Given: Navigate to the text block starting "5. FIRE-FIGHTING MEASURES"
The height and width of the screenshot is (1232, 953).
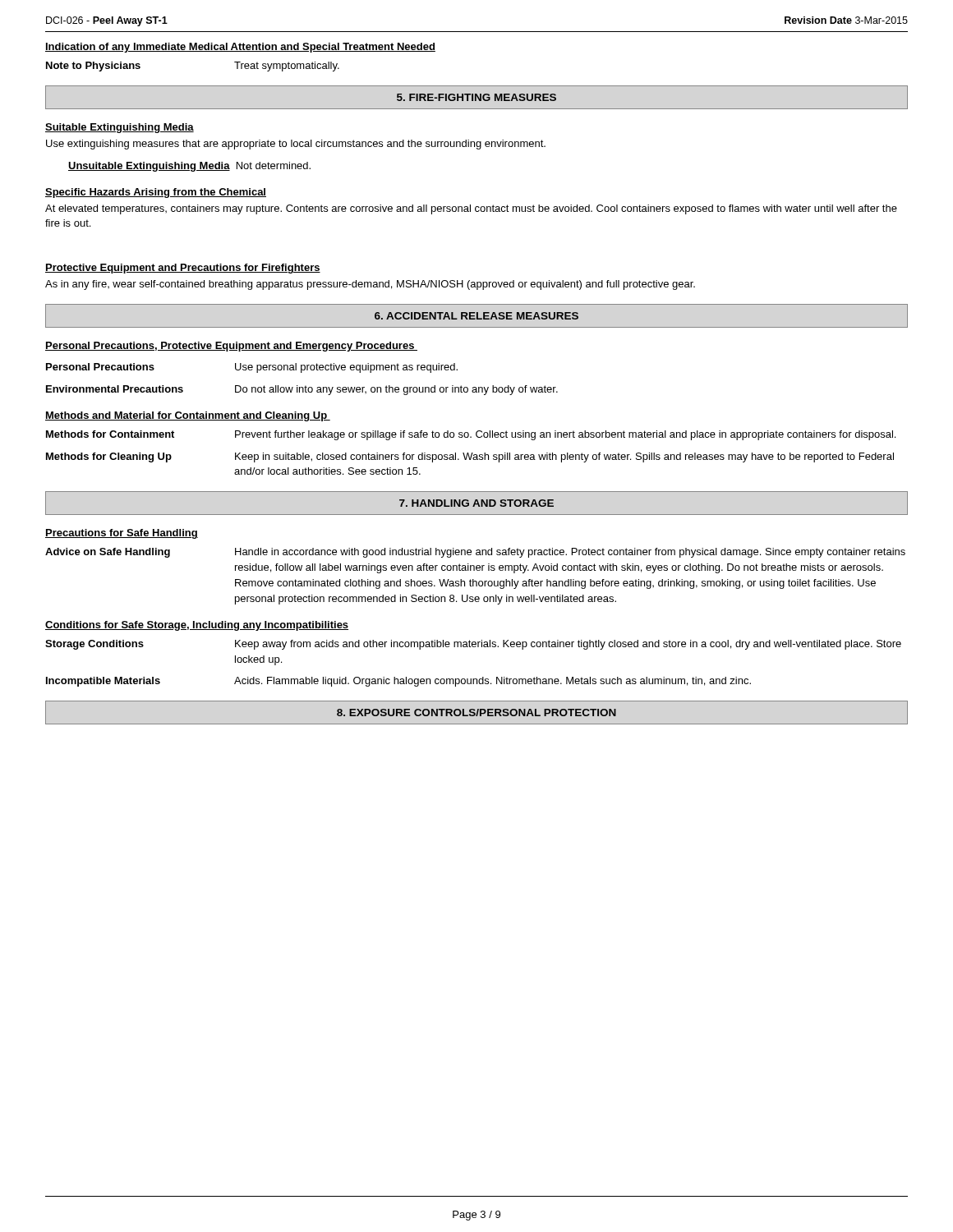Looking at the screenshot, I should point(476,97).
